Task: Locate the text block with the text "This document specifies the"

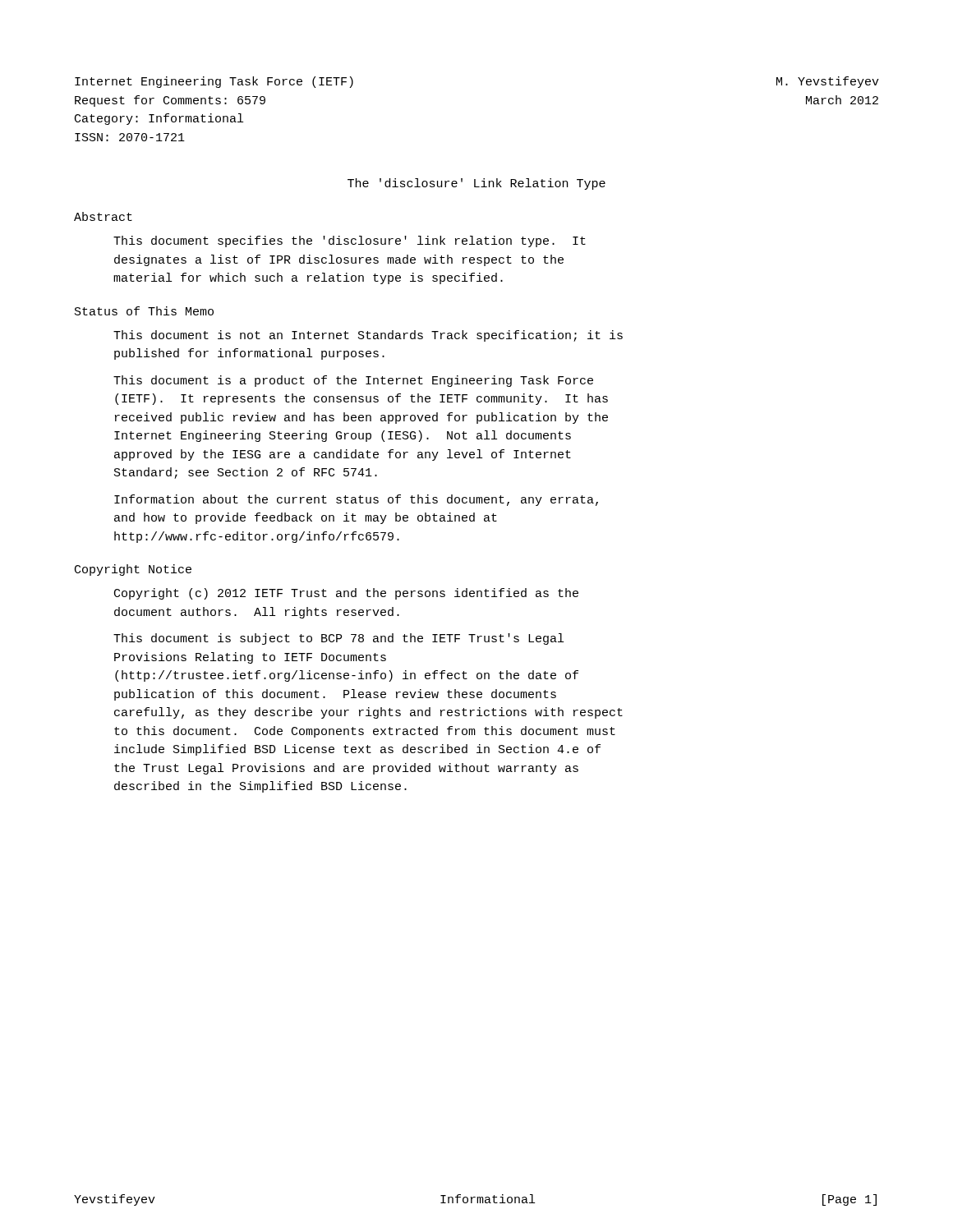Action: 350,260
